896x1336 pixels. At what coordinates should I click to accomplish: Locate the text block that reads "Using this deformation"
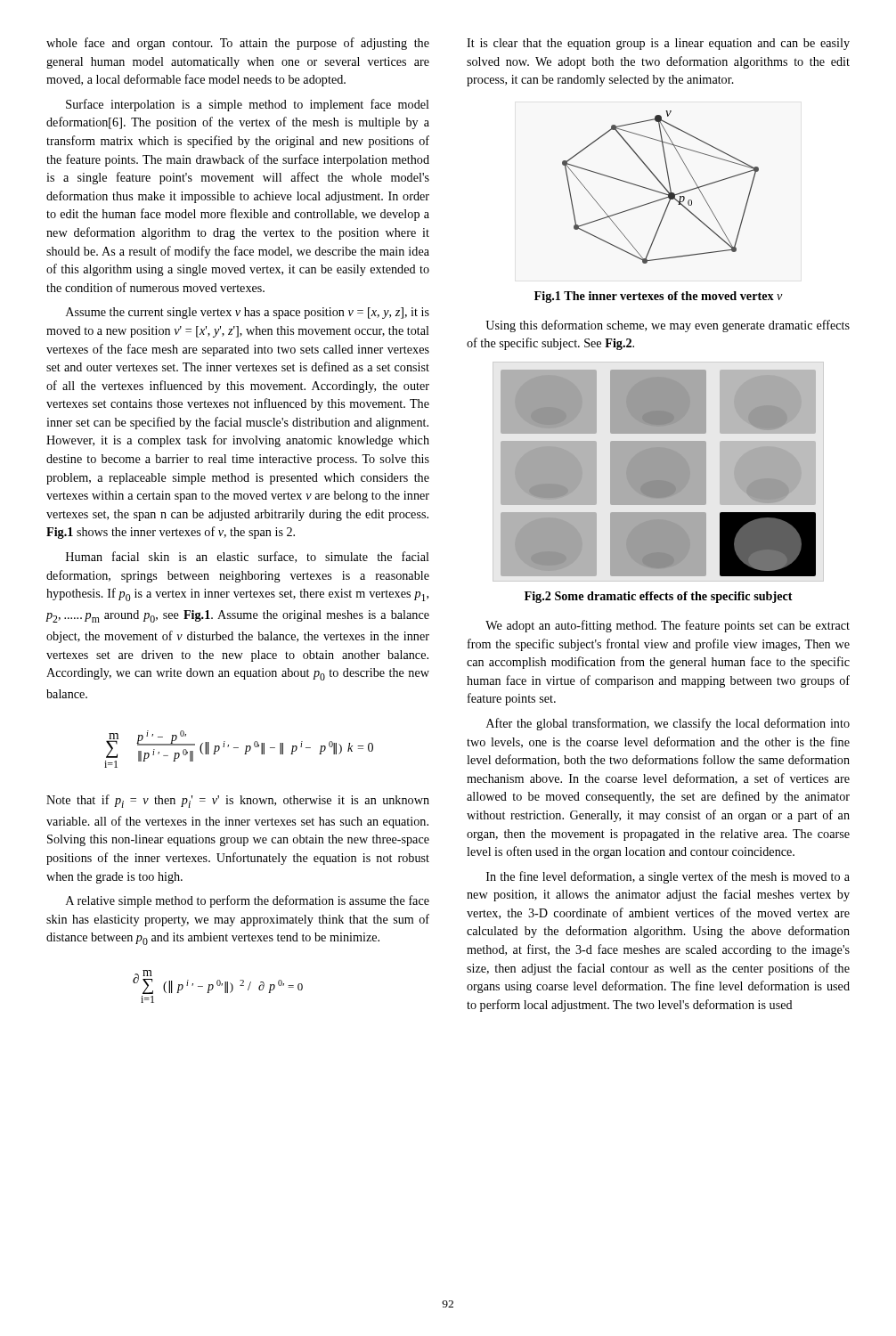(658, 334)
